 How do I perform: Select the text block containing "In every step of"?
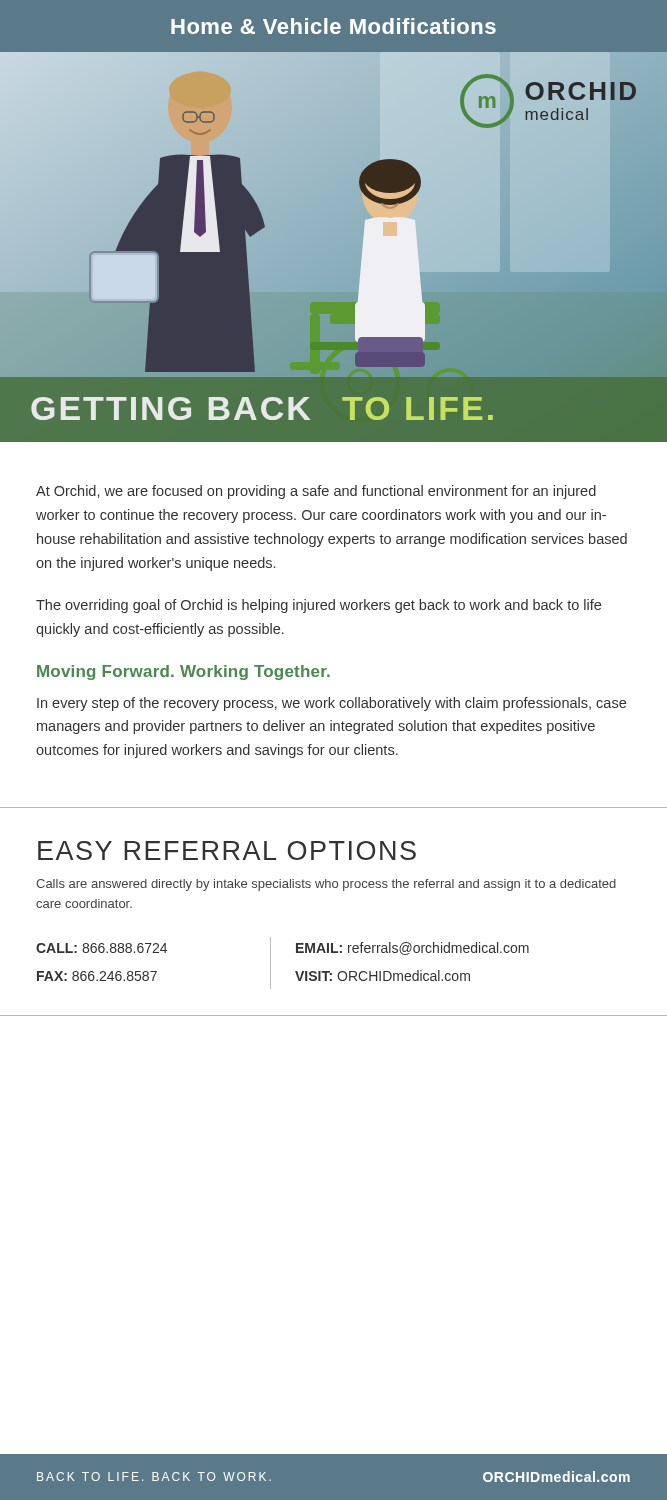tap(331, 726)
